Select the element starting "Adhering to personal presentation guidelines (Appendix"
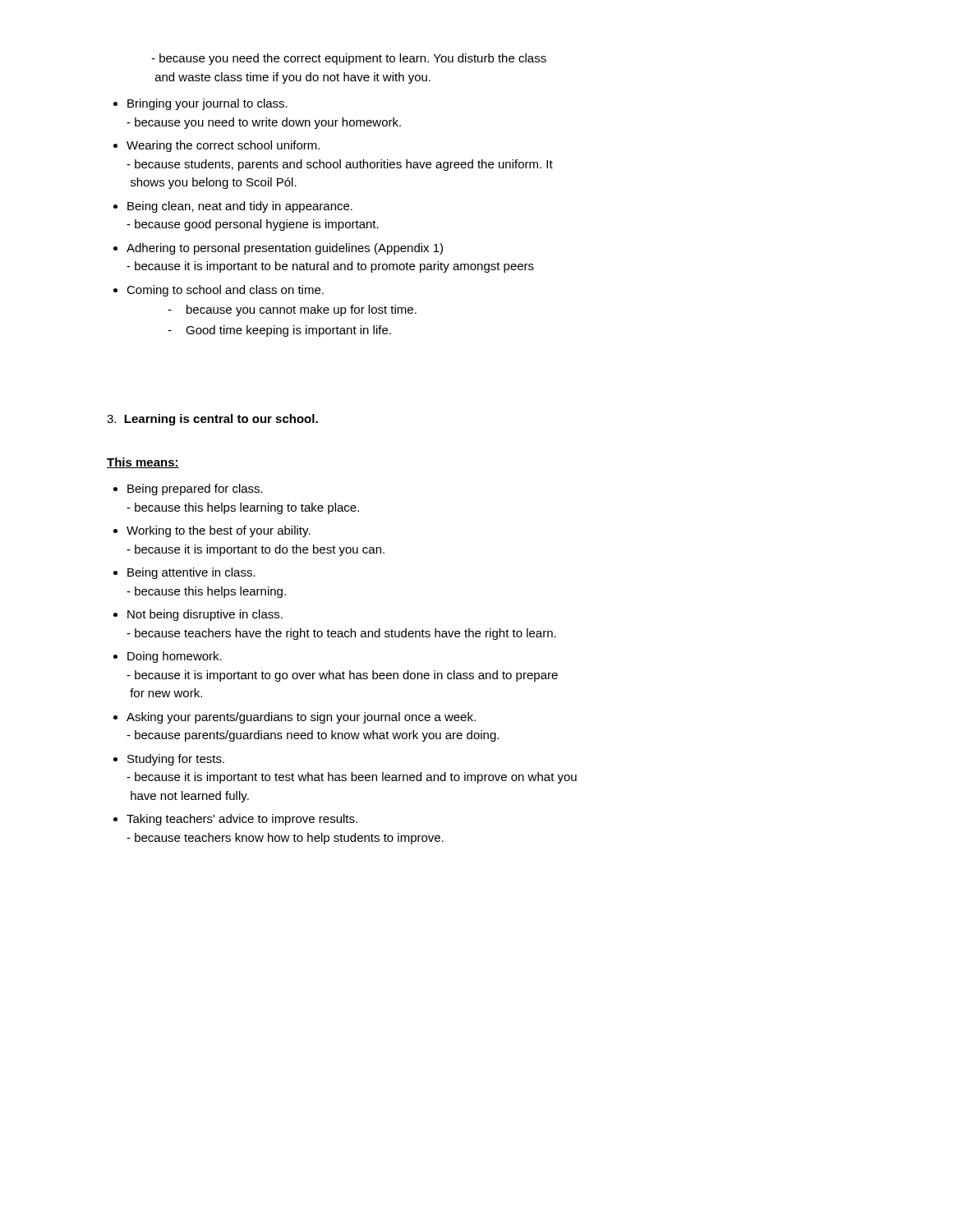The height and width of the screenshot is (1232, 953). [330, 256]
